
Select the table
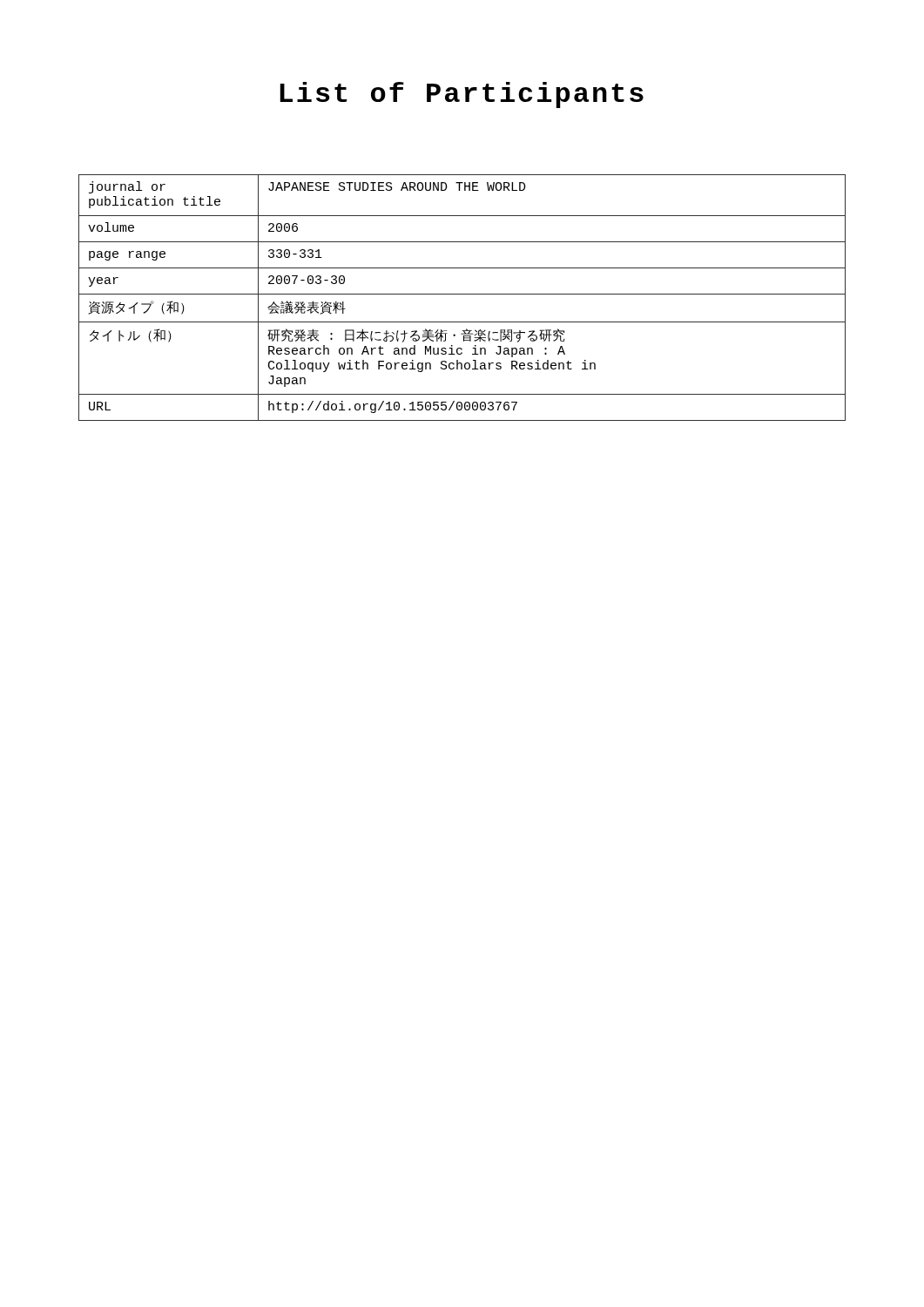tap(462, 298)
